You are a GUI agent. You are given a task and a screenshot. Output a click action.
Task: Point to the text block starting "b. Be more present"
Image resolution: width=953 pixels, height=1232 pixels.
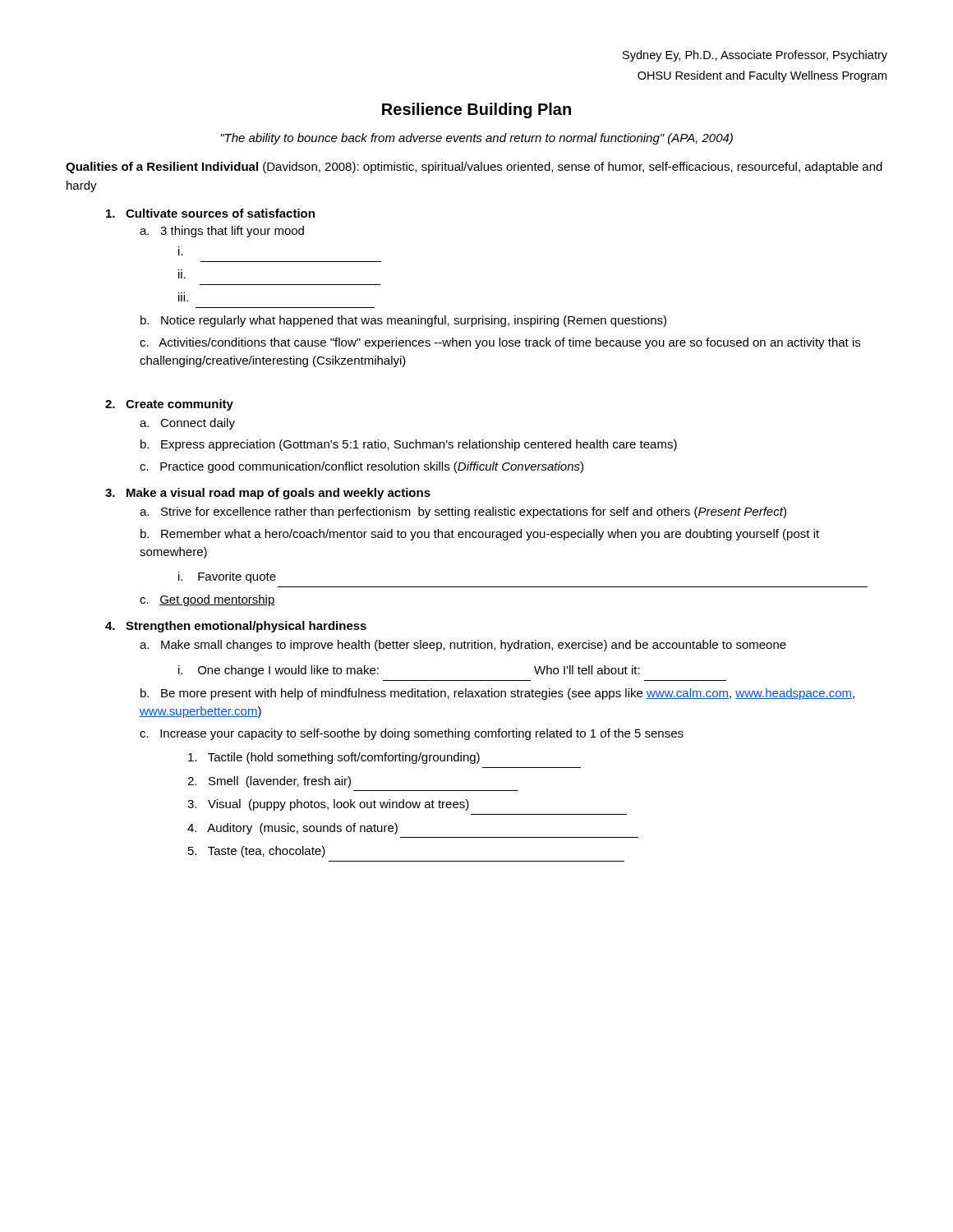pyautogui.click(x=498, y=702)
